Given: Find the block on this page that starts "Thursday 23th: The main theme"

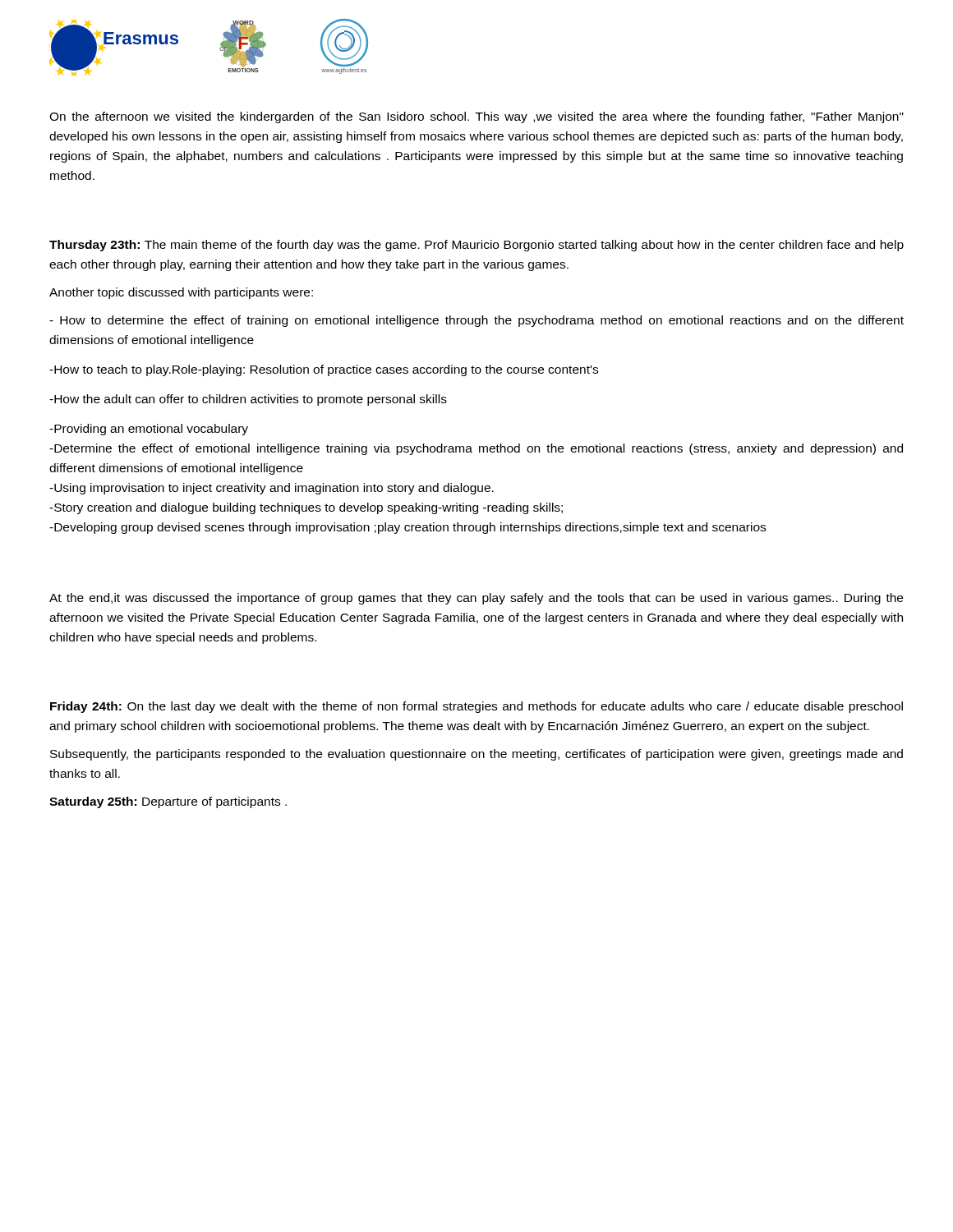Looking at the screenshot, I should pos(476,254).
